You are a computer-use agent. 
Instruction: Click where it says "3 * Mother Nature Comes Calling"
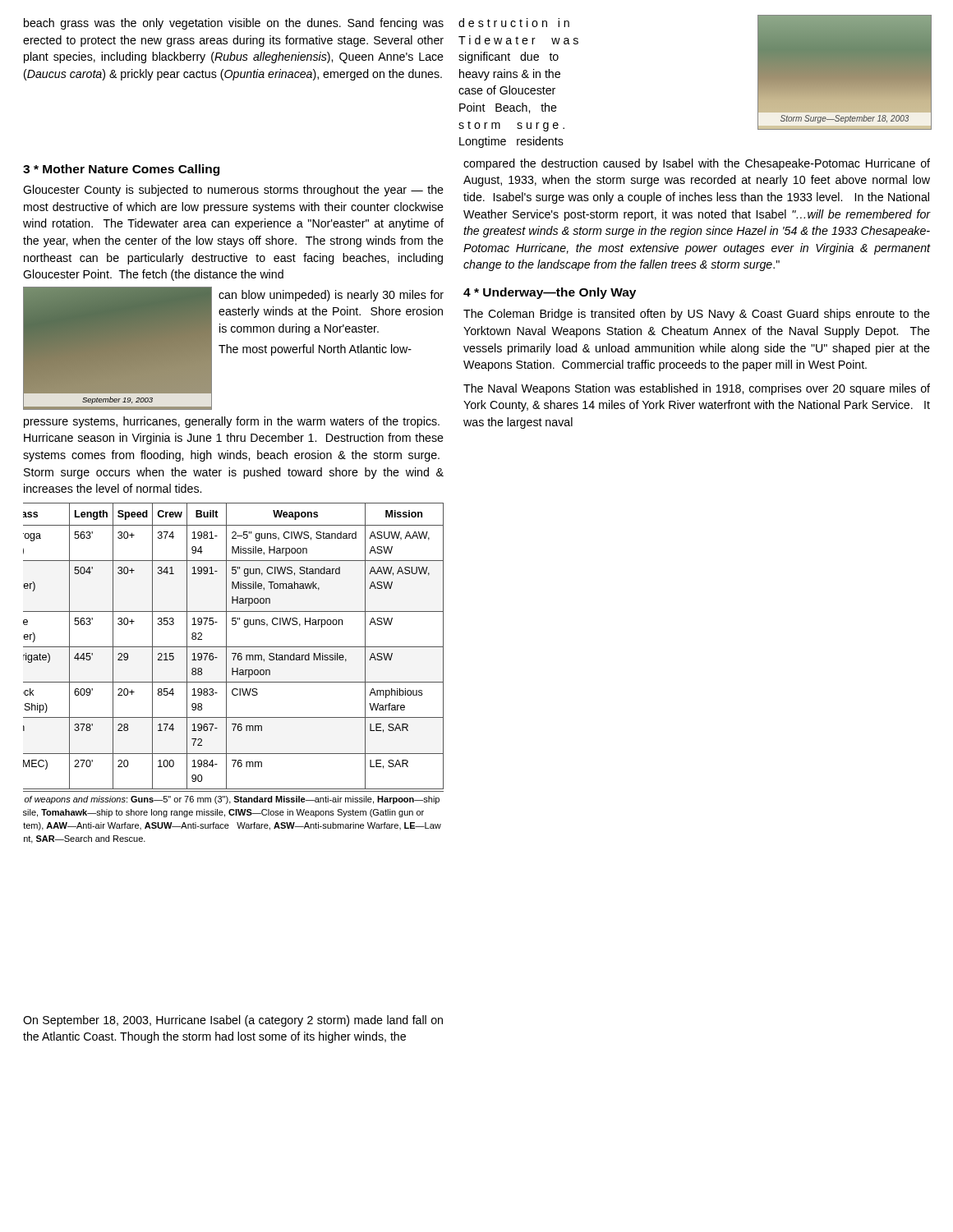point(122,169)
